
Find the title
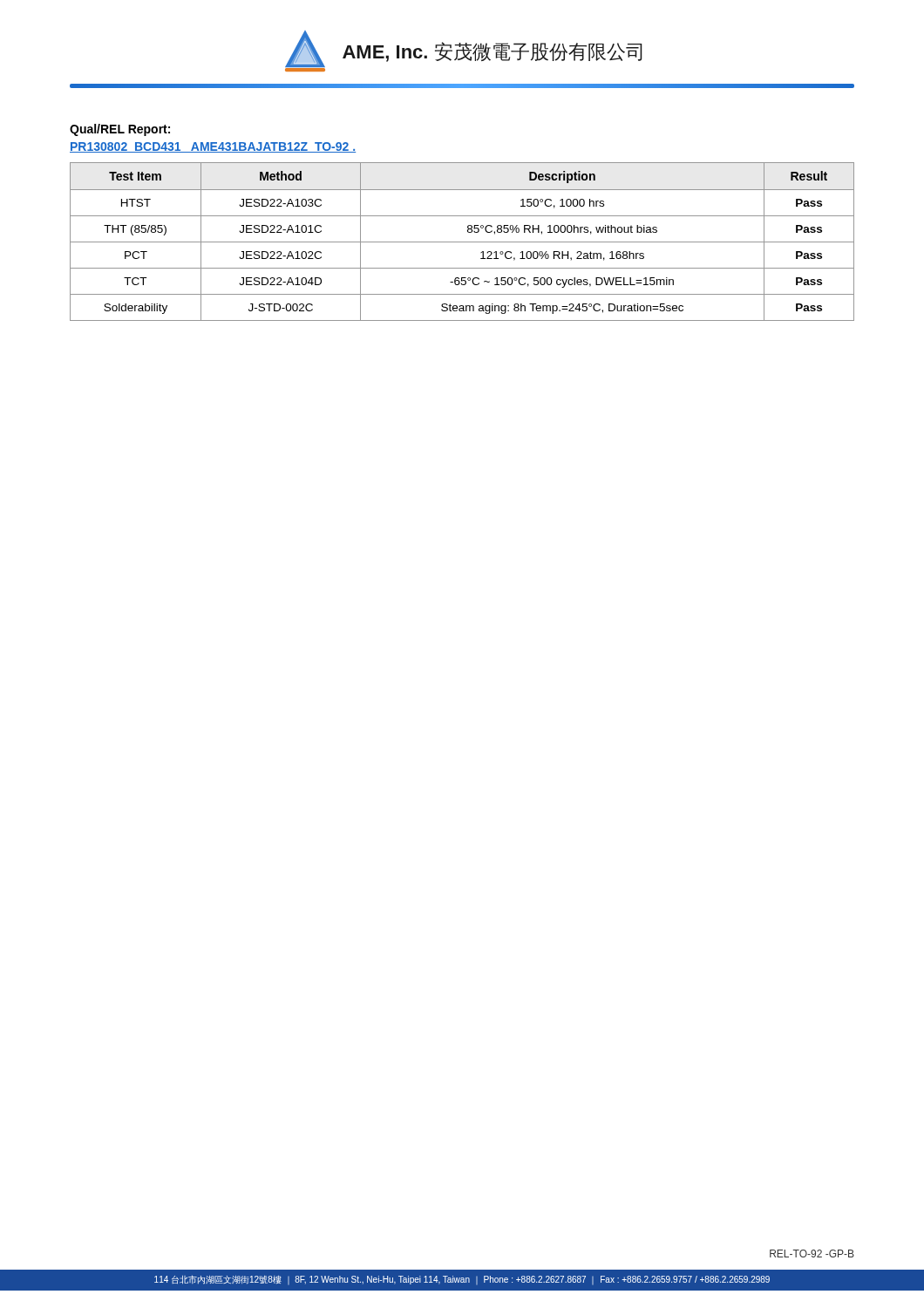pos(213,146)
